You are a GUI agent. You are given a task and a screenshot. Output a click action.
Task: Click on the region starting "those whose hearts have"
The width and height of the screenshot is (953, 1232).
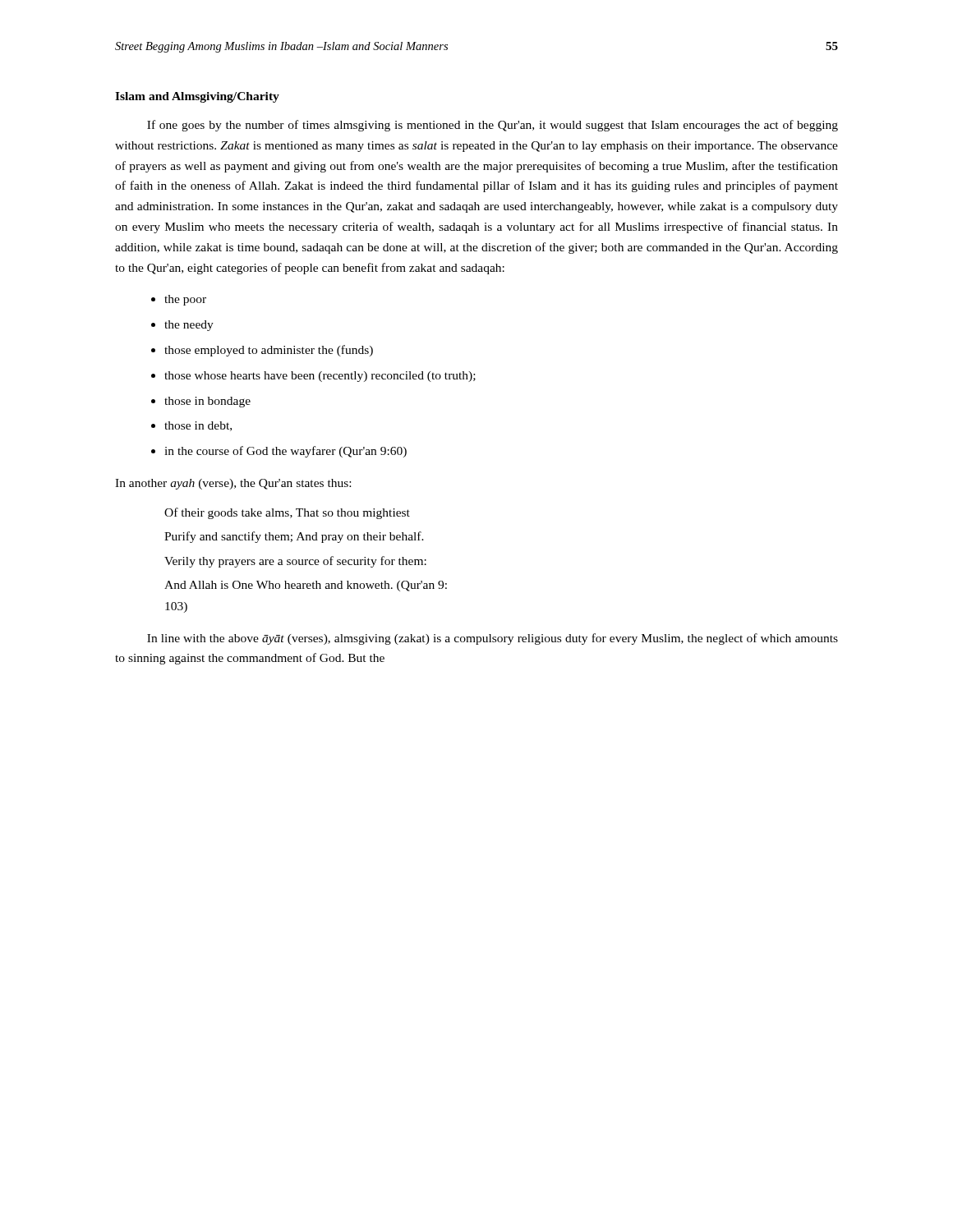pyautogui.click(x=320, y=375)
